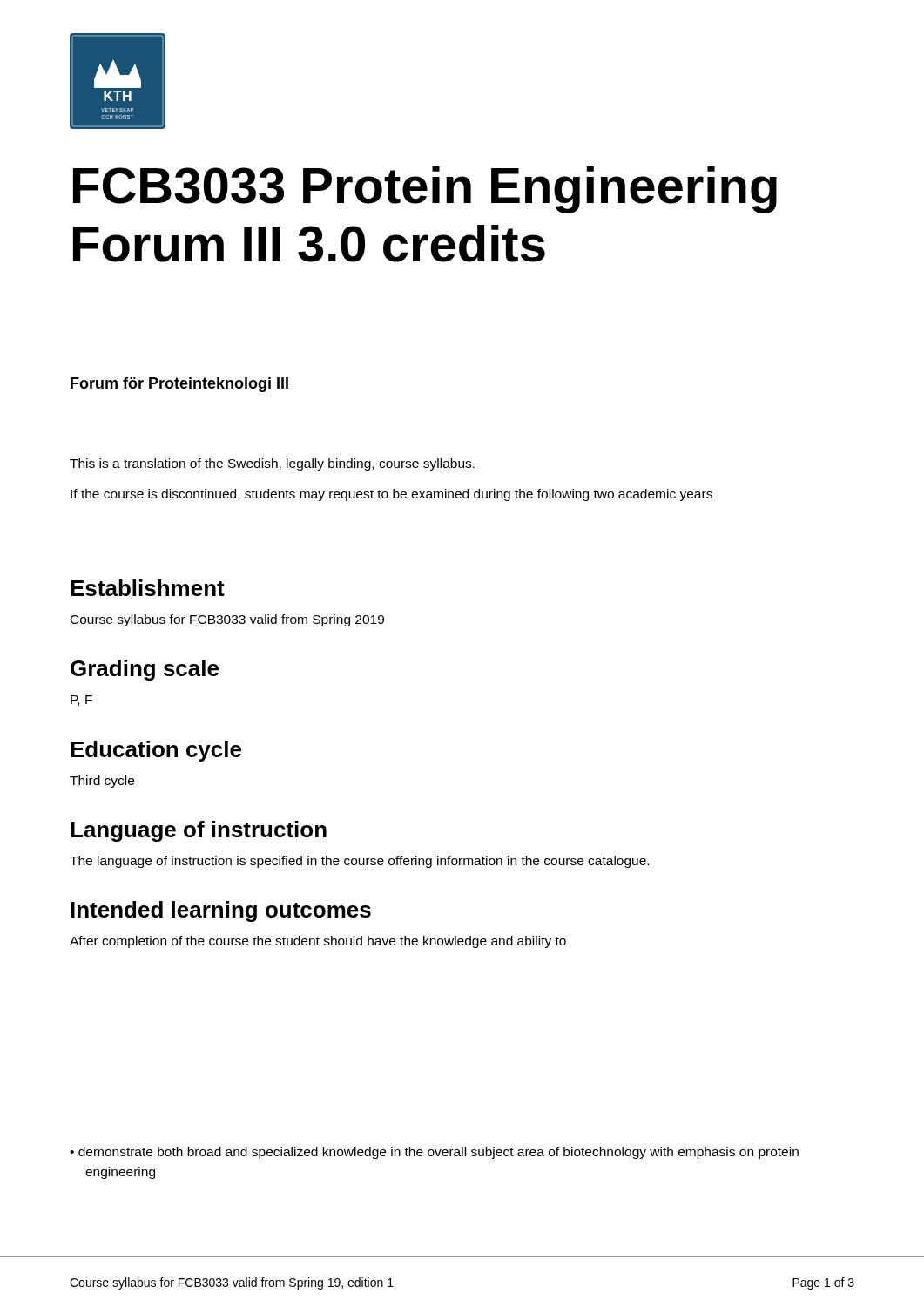
Task: Point to the passage starting "If the course"
Action: coord(462,494)
